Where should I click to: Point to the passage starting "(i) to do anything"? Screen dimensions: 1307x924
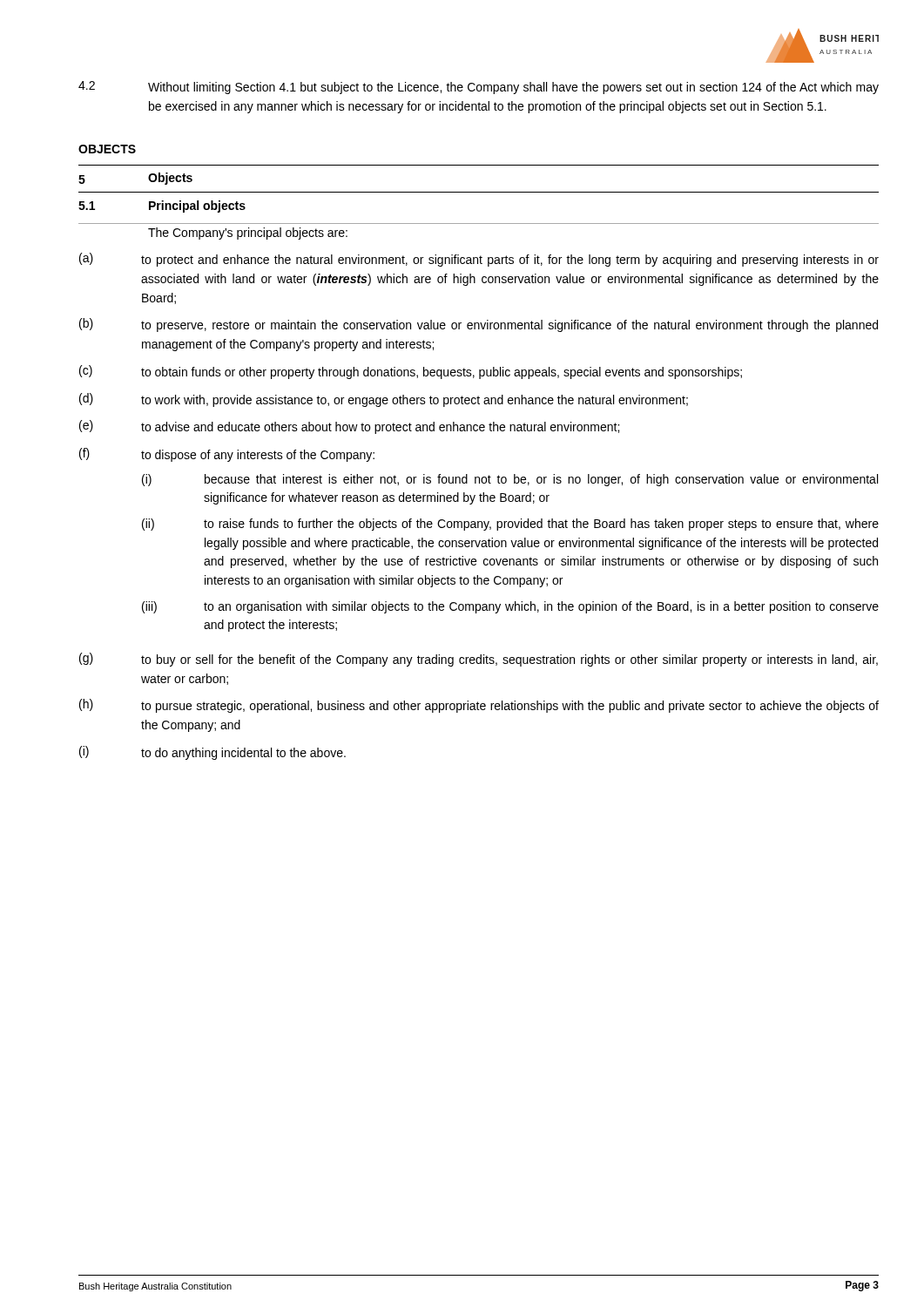(212, 753)
